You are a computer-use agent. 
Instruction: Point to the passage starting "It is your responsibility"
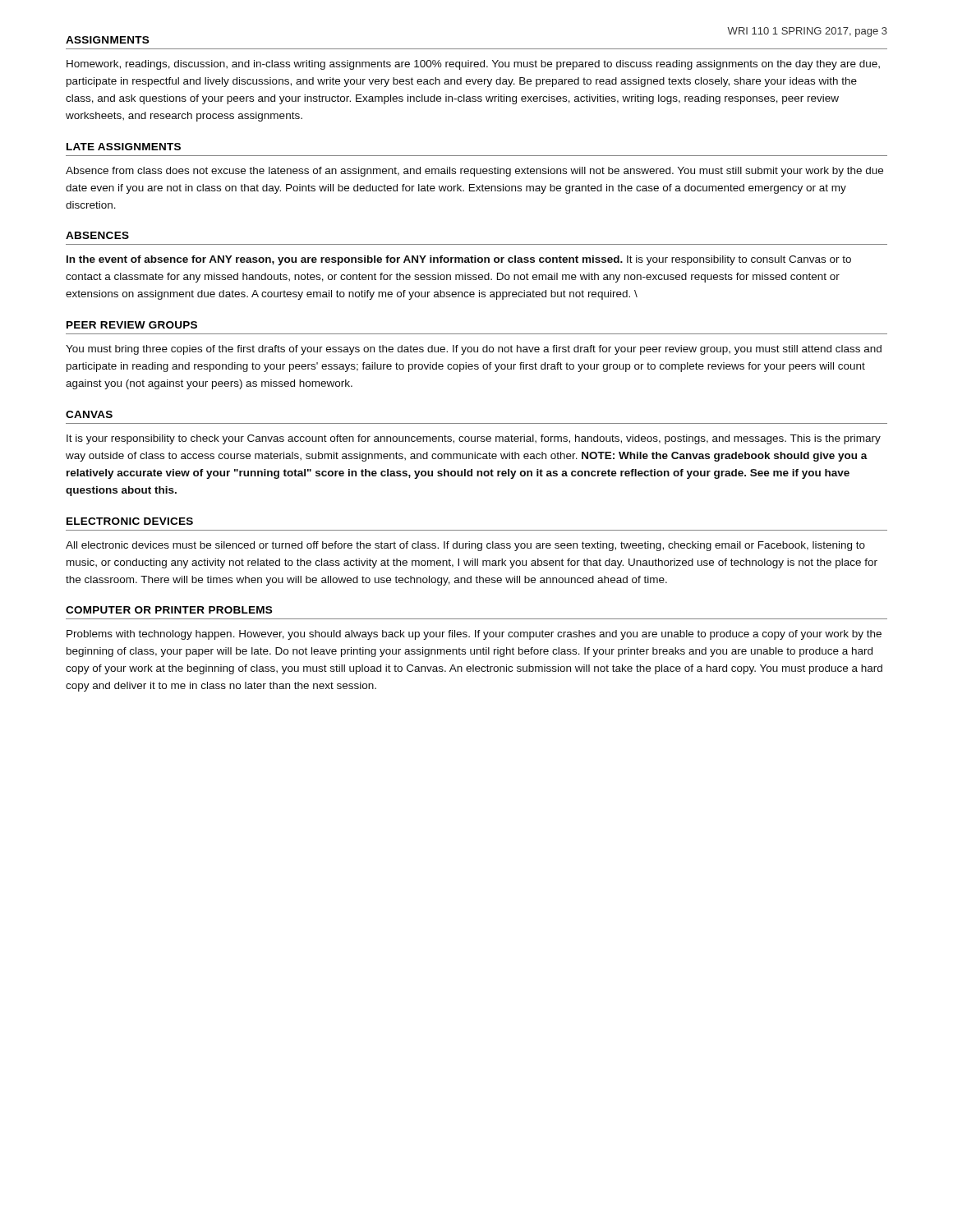pos(473,464)
